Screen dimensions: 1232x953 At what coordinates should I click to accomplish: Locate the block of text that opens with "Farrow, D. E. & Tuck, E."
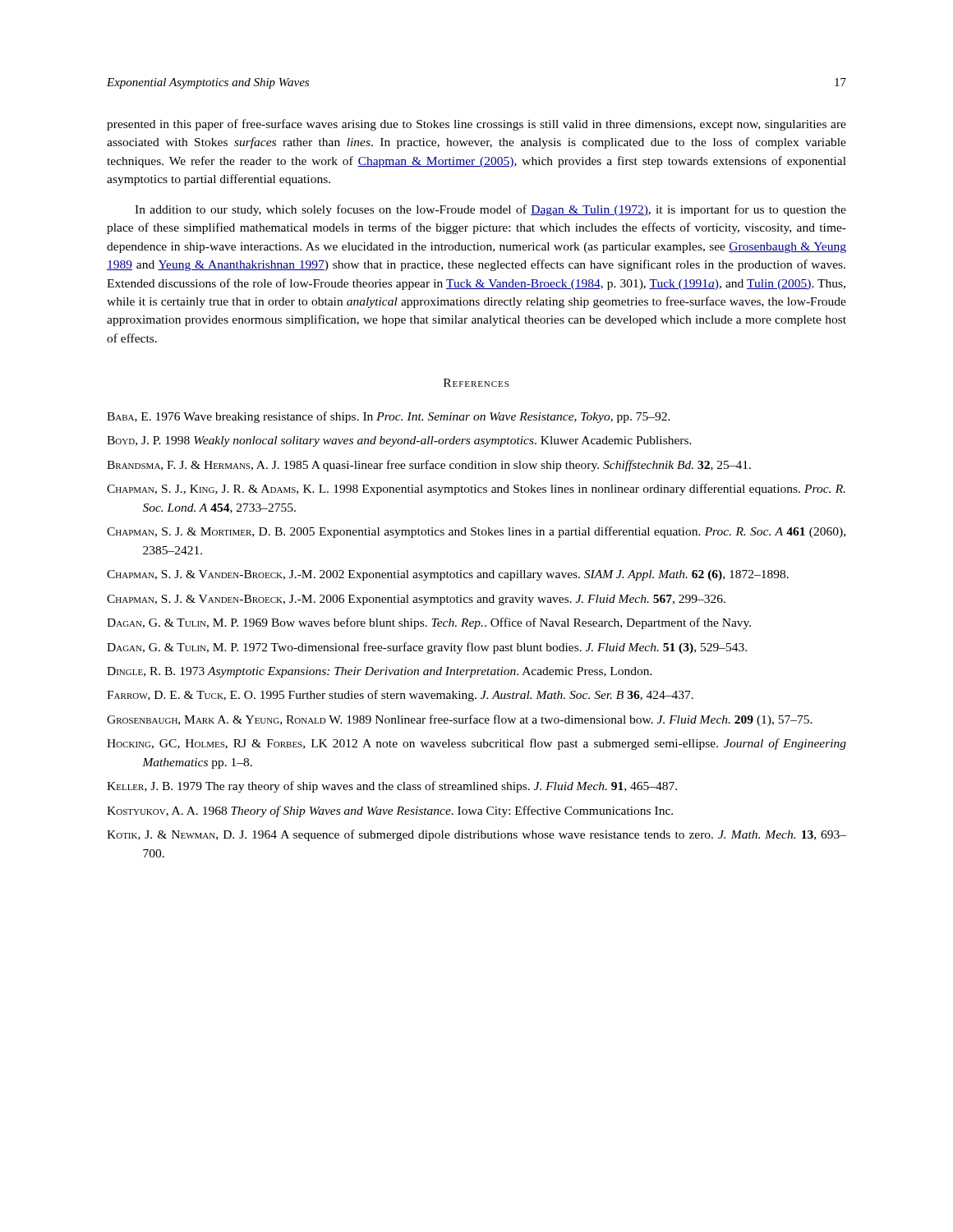coord(476,695)
